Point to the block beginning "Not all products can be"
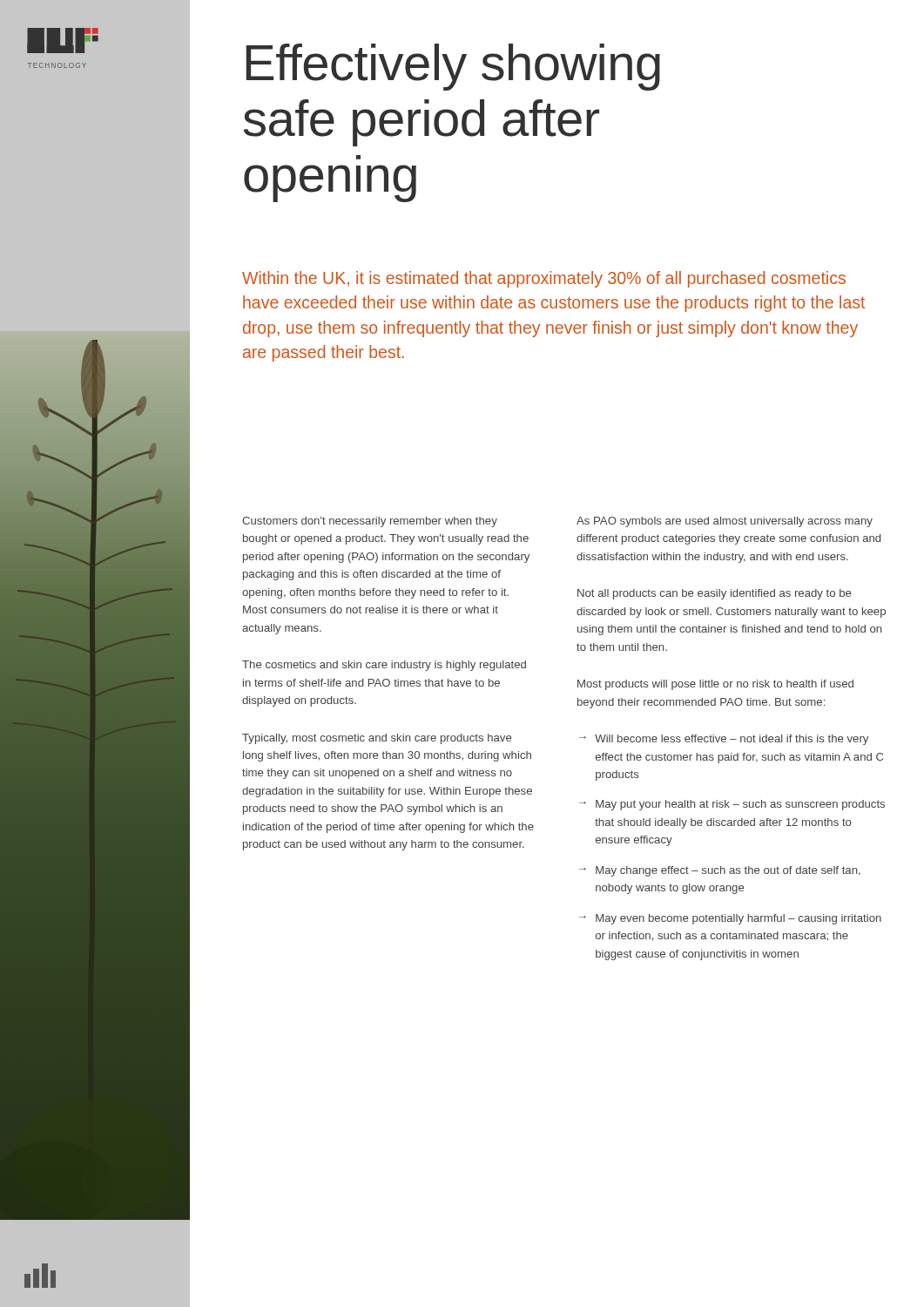This screenshot has width=924, height=1307. 731,620
